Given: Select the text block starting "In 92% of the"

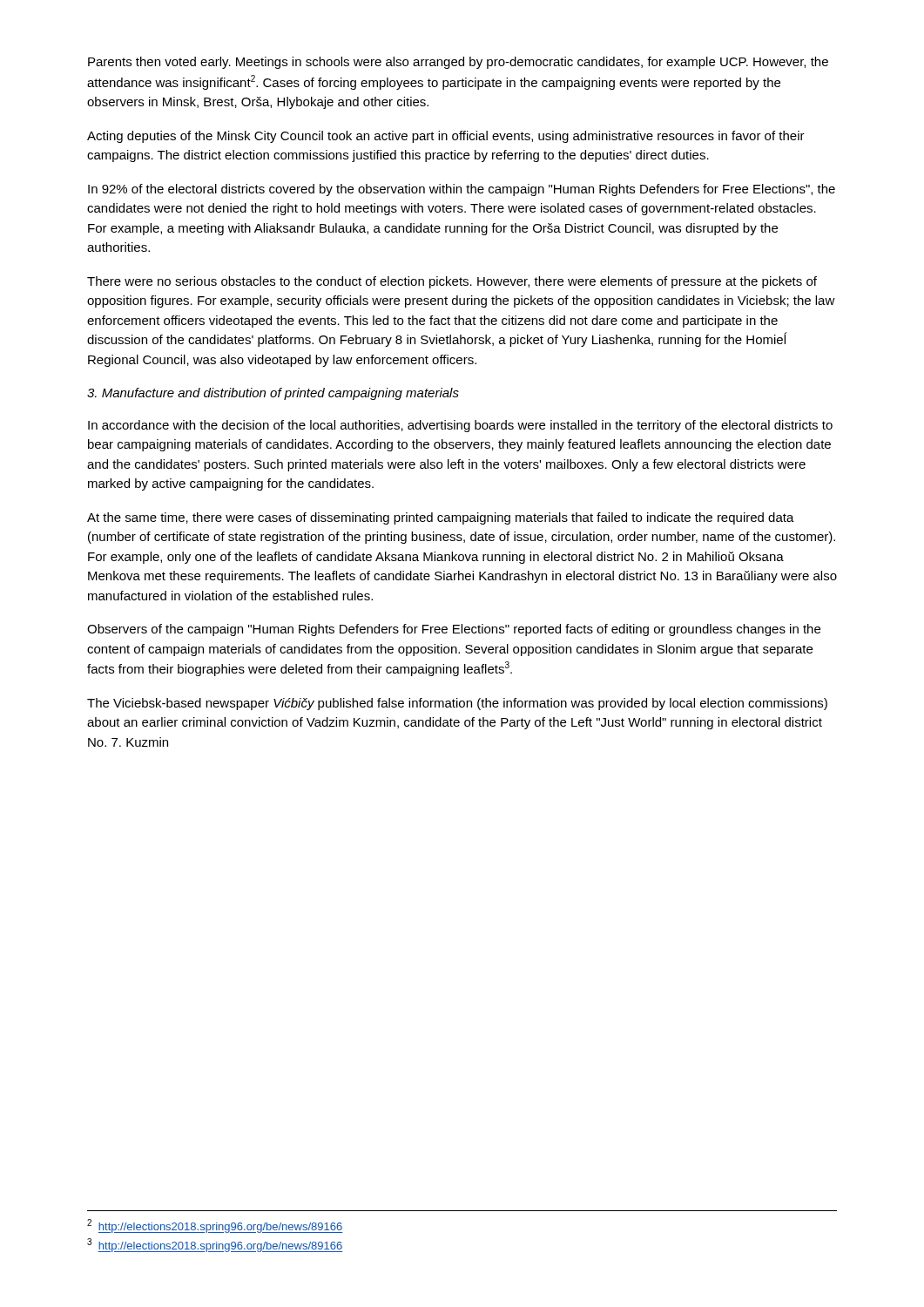Looking at the screenshot, I should (461, 218).
